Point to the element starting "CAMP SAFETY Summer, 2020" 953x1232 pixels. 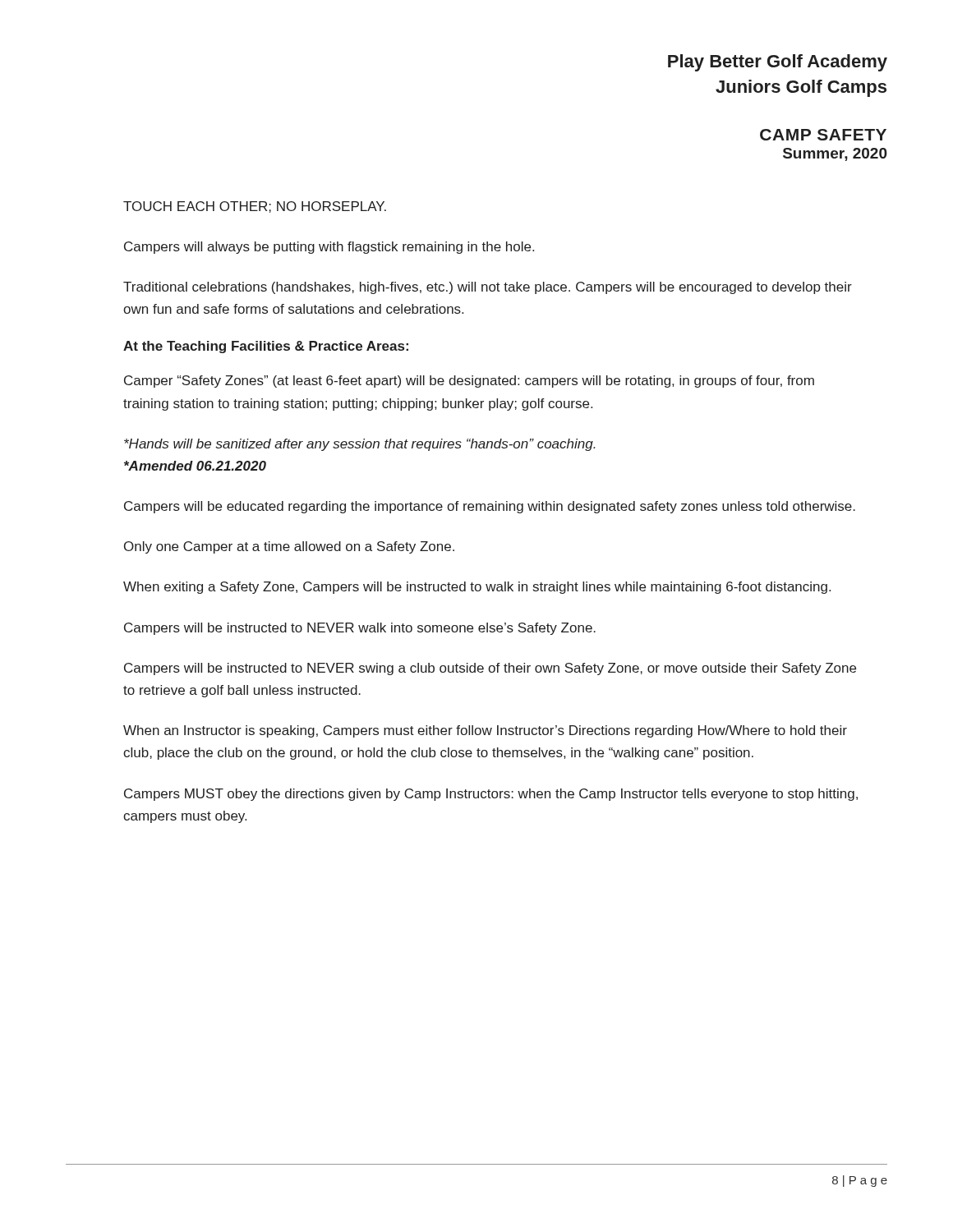pyautogui.click(x=823, y=135)
